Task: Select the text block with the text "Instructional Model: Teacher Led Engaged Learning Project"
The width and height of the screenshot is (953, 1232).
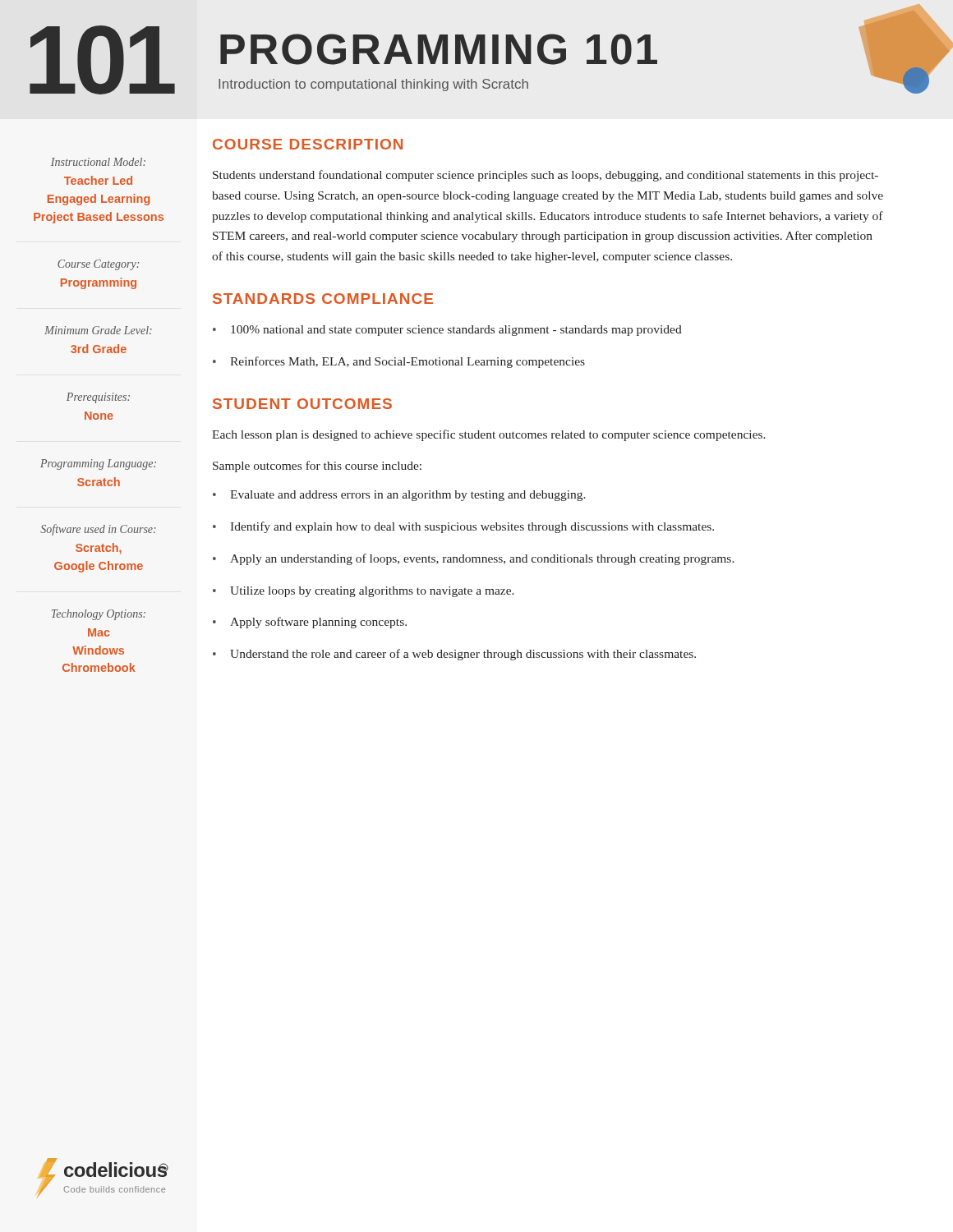Action: tap(99, 191)
